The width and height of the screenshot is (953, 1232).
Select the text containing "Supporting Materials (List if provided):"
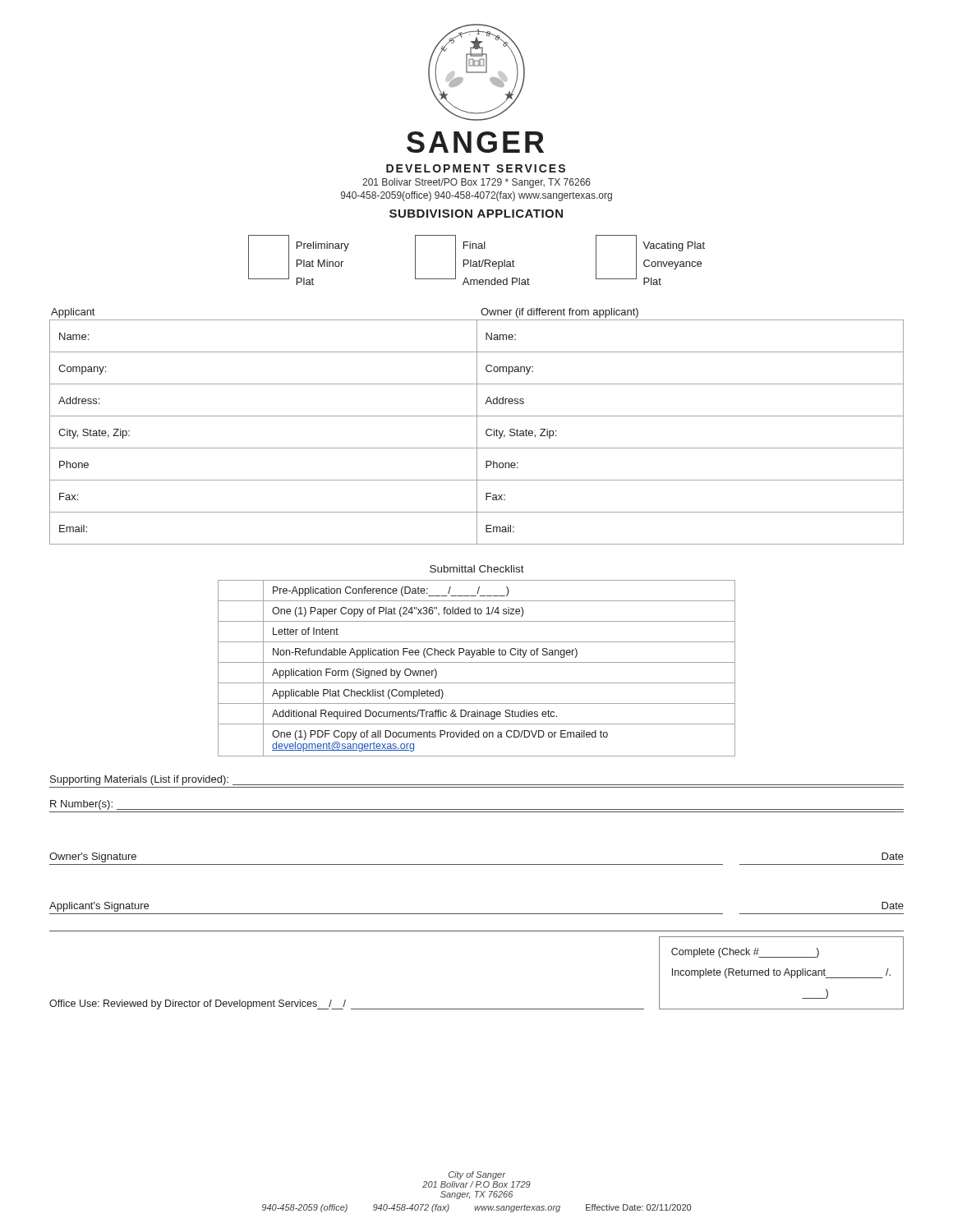pos(476,778)
